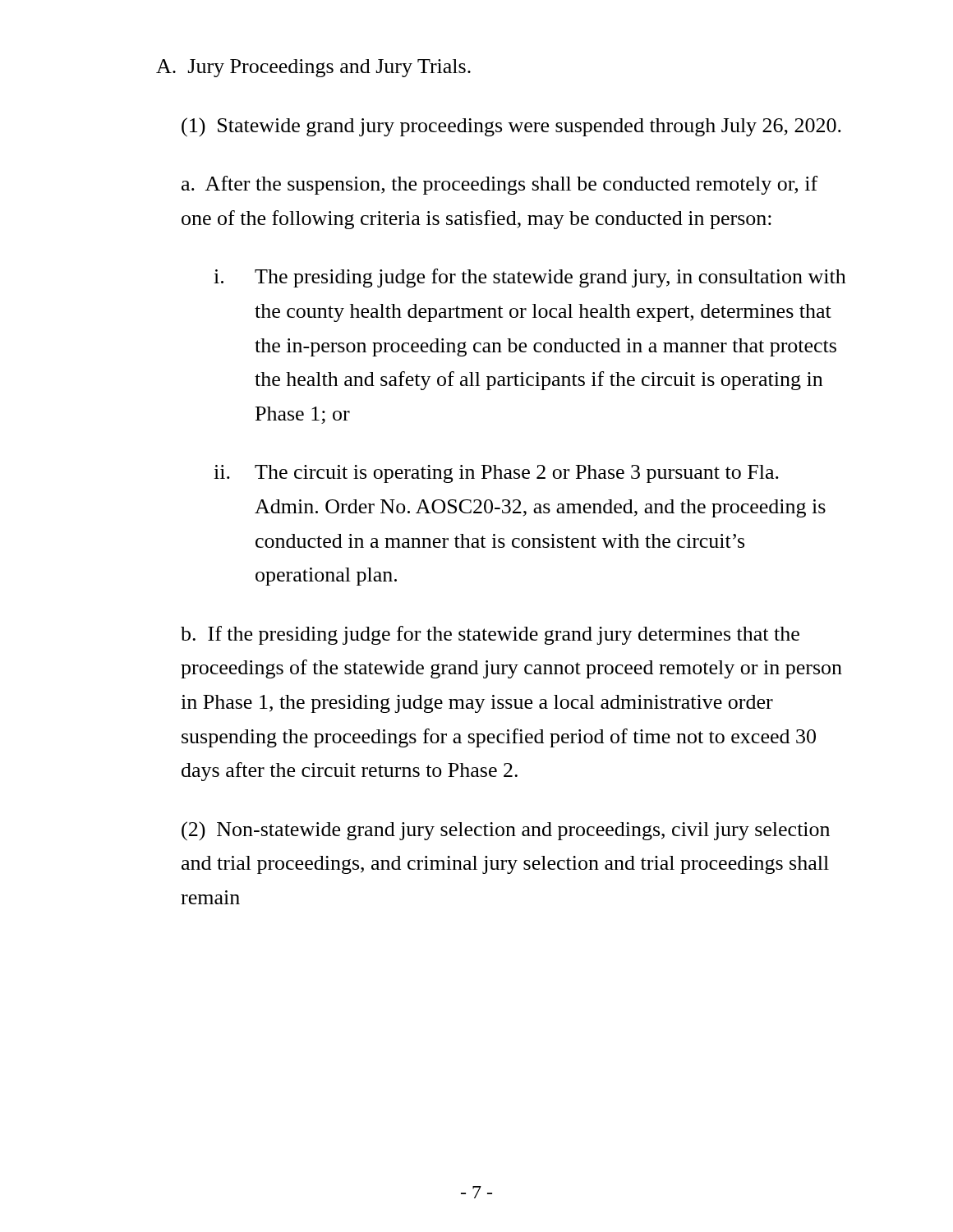Click on the list item with the text "(2) Non-statewide grand jury"
The height and width of the screenshot is (1232, 953).
coord(506,863)
